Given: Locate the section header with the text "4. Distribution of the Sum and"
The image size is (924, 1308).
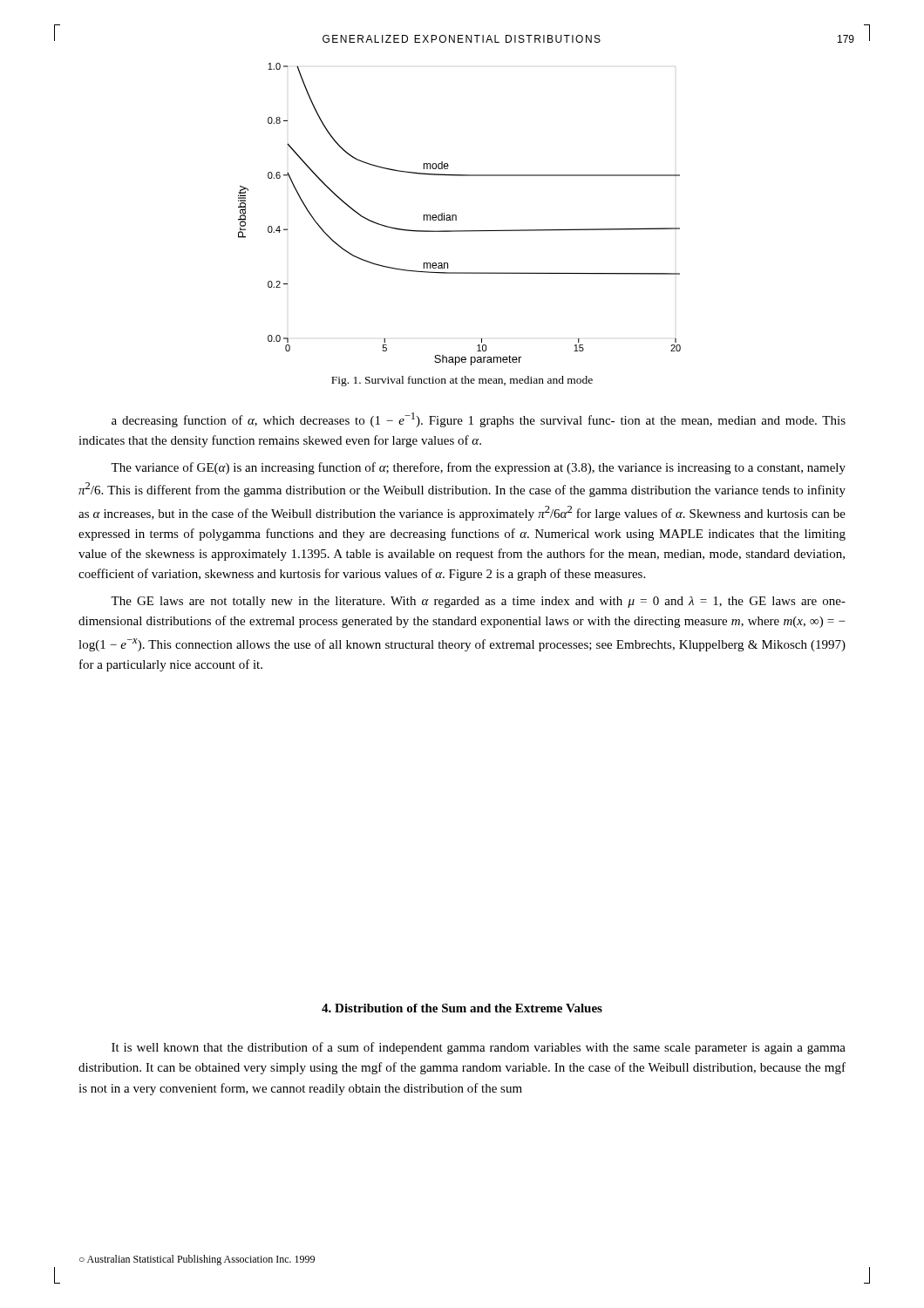Looking at the screenshot, I should tap(462, 1008).
